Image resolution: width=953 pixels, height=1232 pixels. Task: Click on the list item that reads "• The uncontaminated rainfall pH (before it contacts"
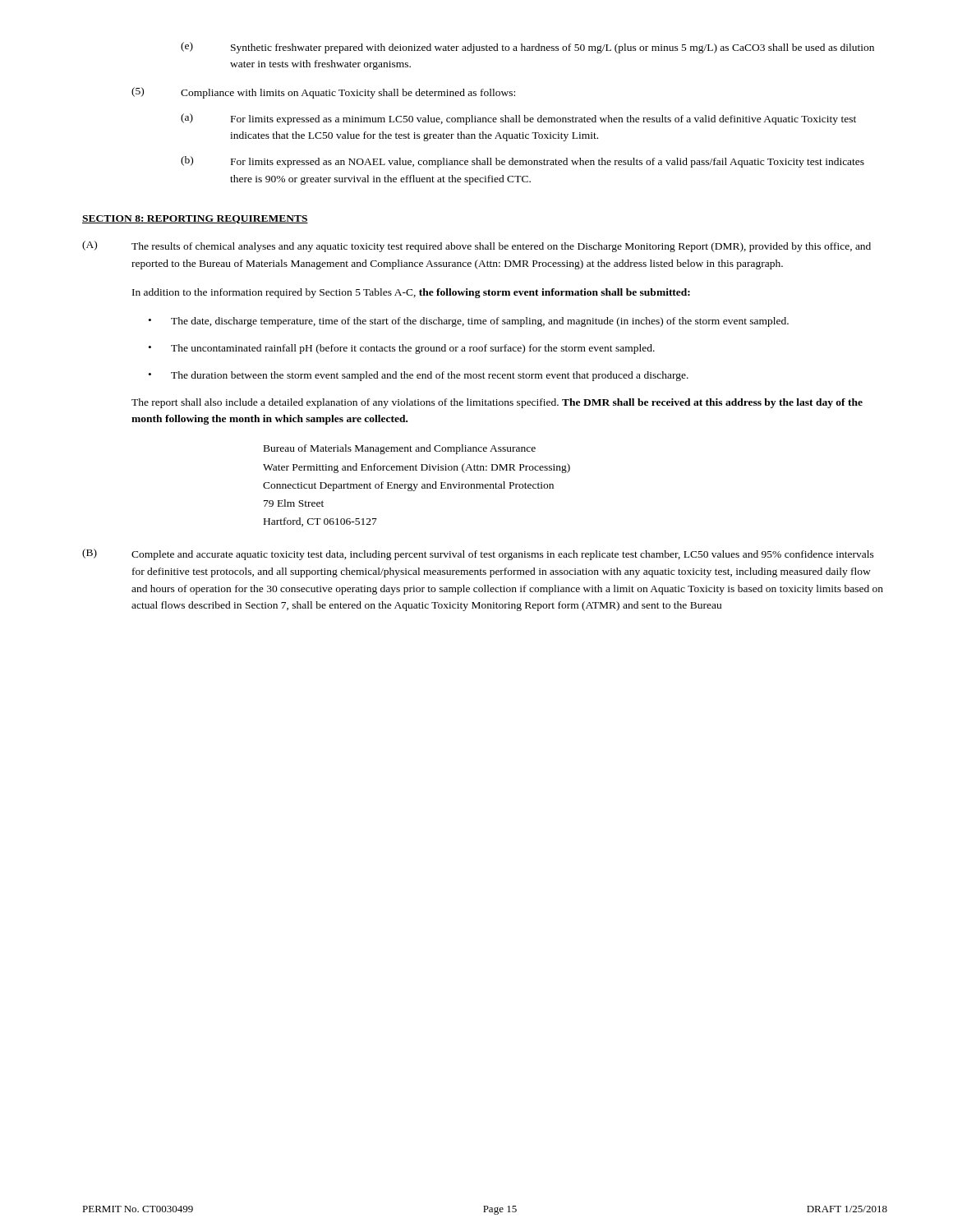coord(518,348)
